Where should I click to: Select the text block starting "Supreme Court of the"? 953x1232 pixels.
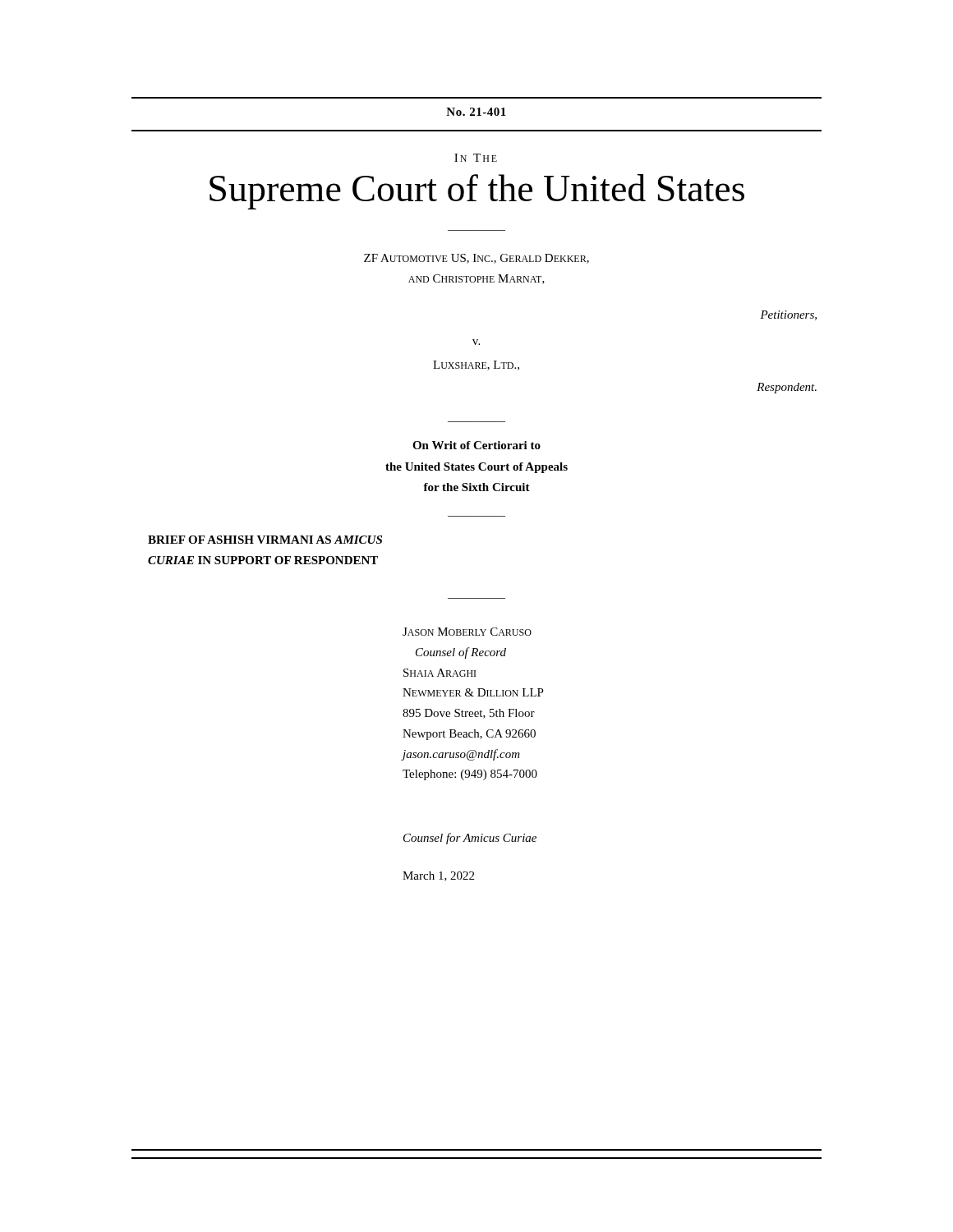tap(476, 189)
